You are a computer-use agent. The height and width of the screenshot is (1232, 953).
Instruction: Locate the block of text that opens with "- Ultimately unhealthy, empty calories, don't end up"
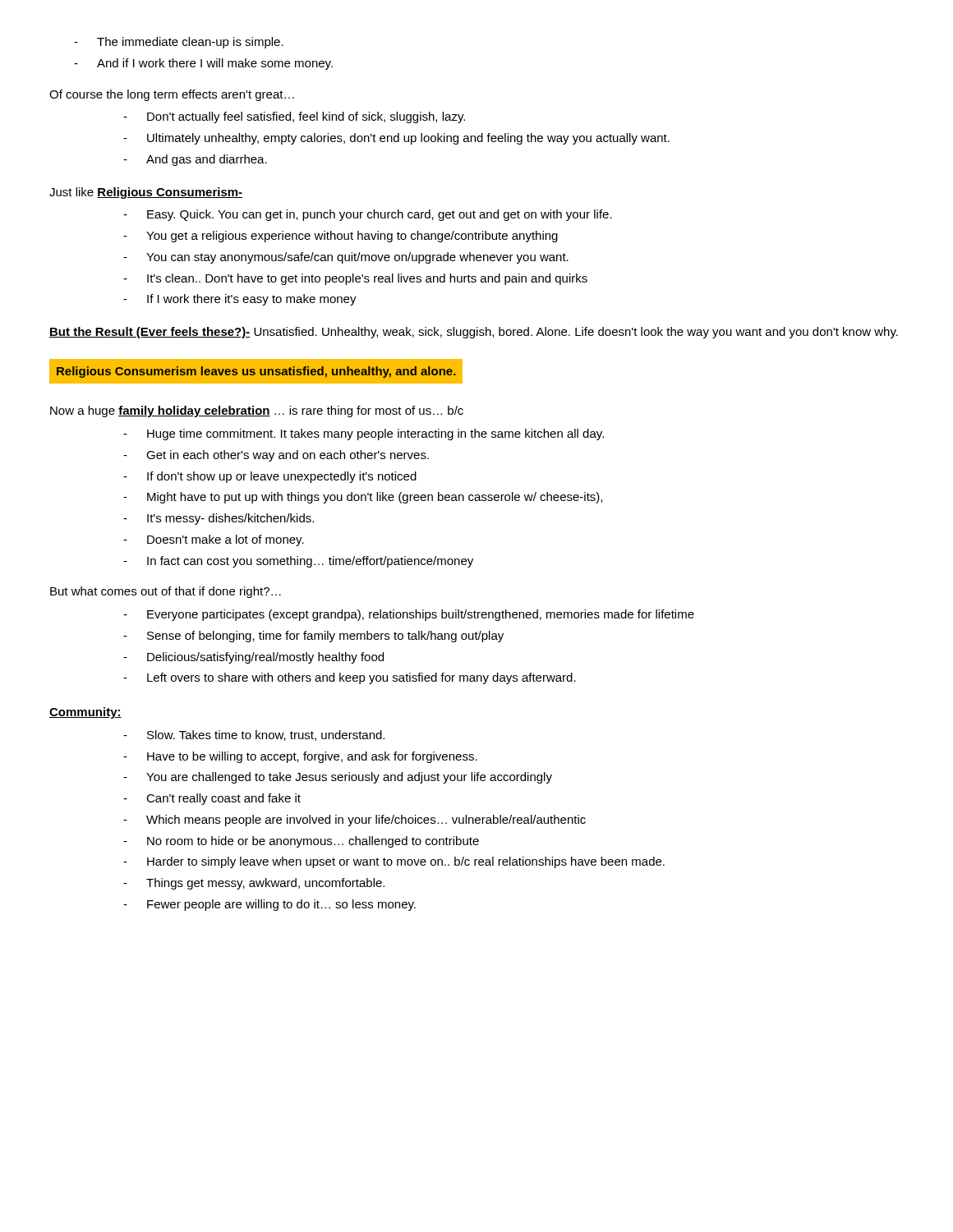[x=384, y=138]
